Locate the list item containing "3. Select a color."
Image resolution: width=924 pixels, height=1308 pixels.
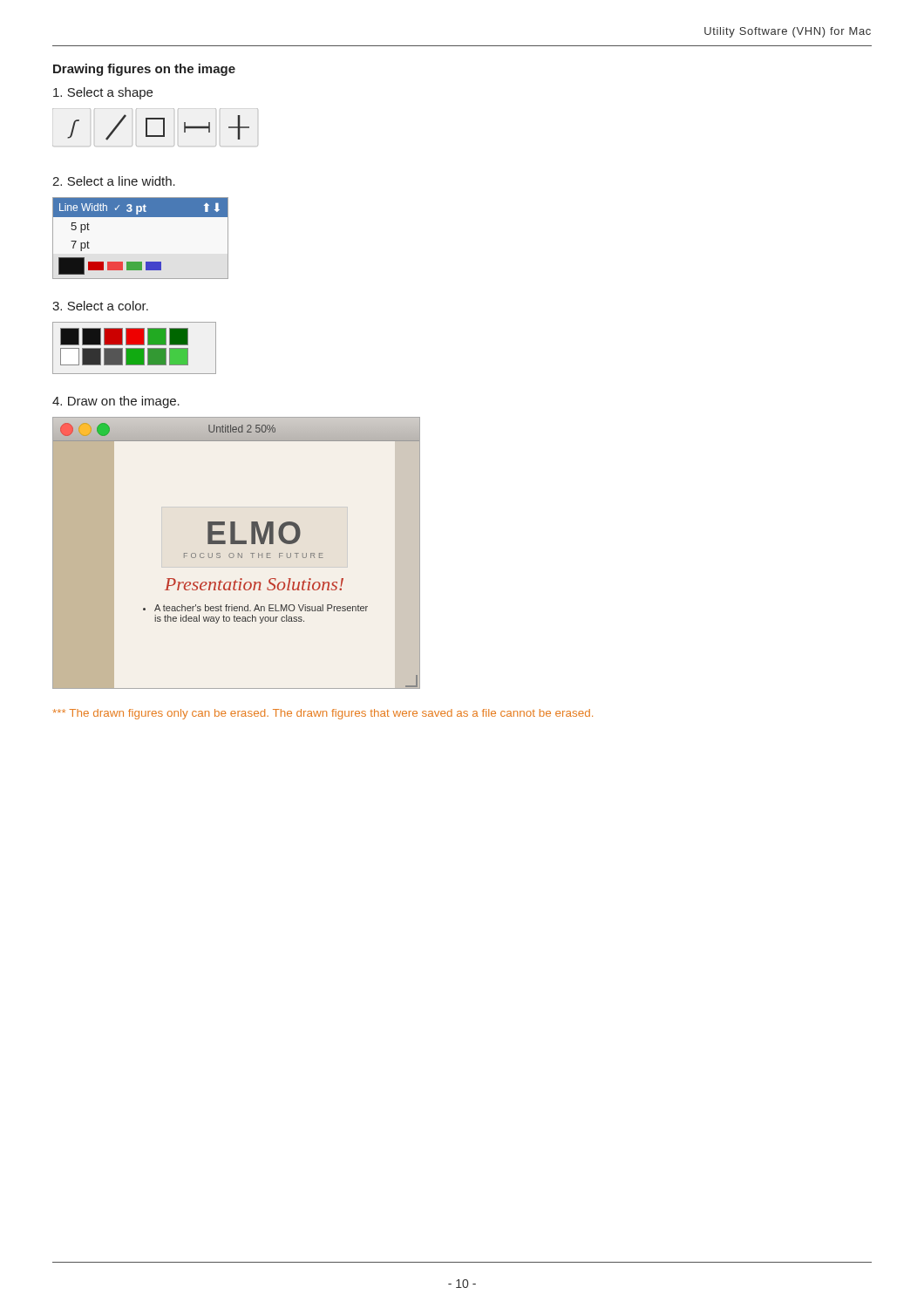click(x=101, y=306)
